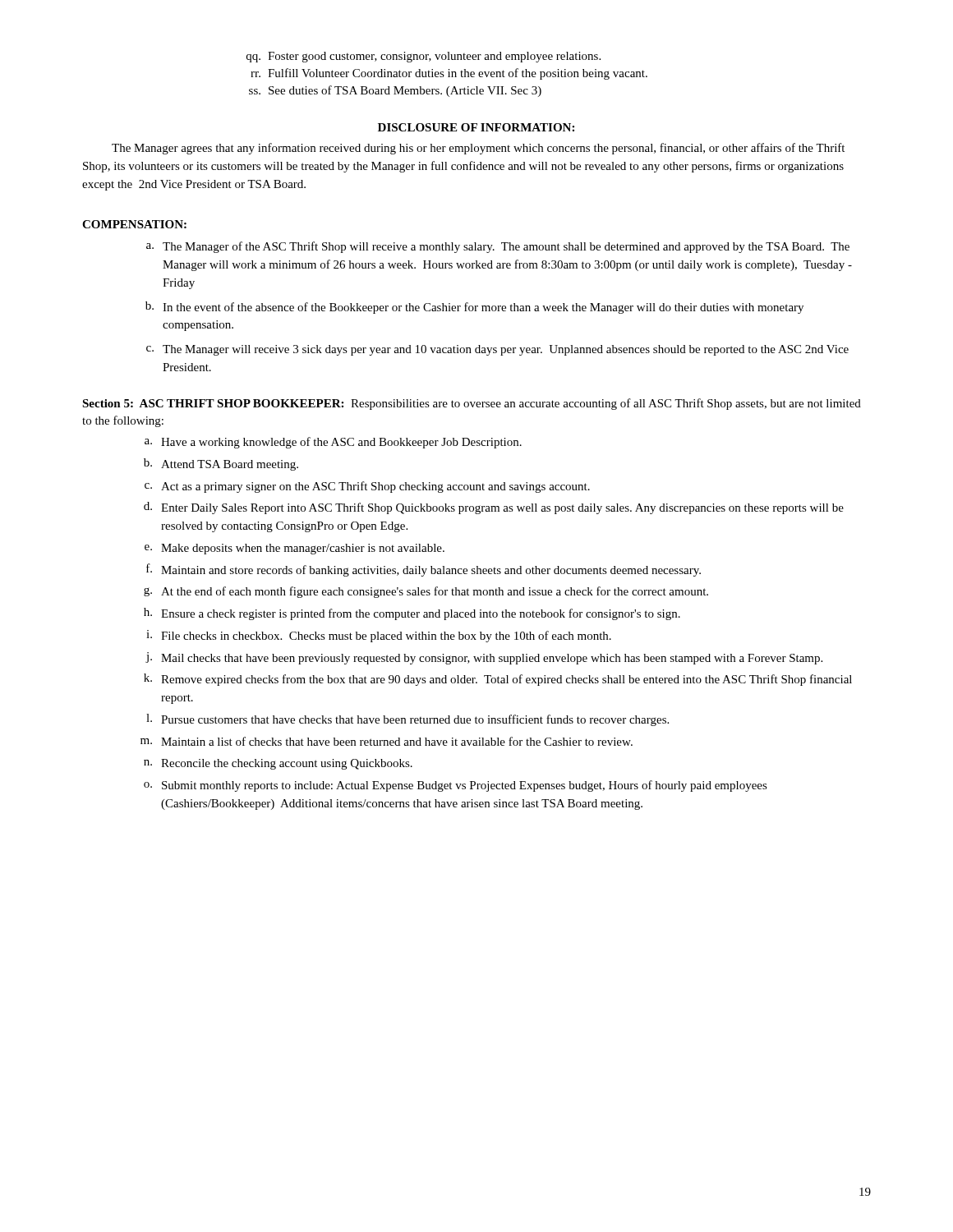Find the list item that reads "g. At the end"
Screen dimensions: 1232x953
tap(501, 592)
